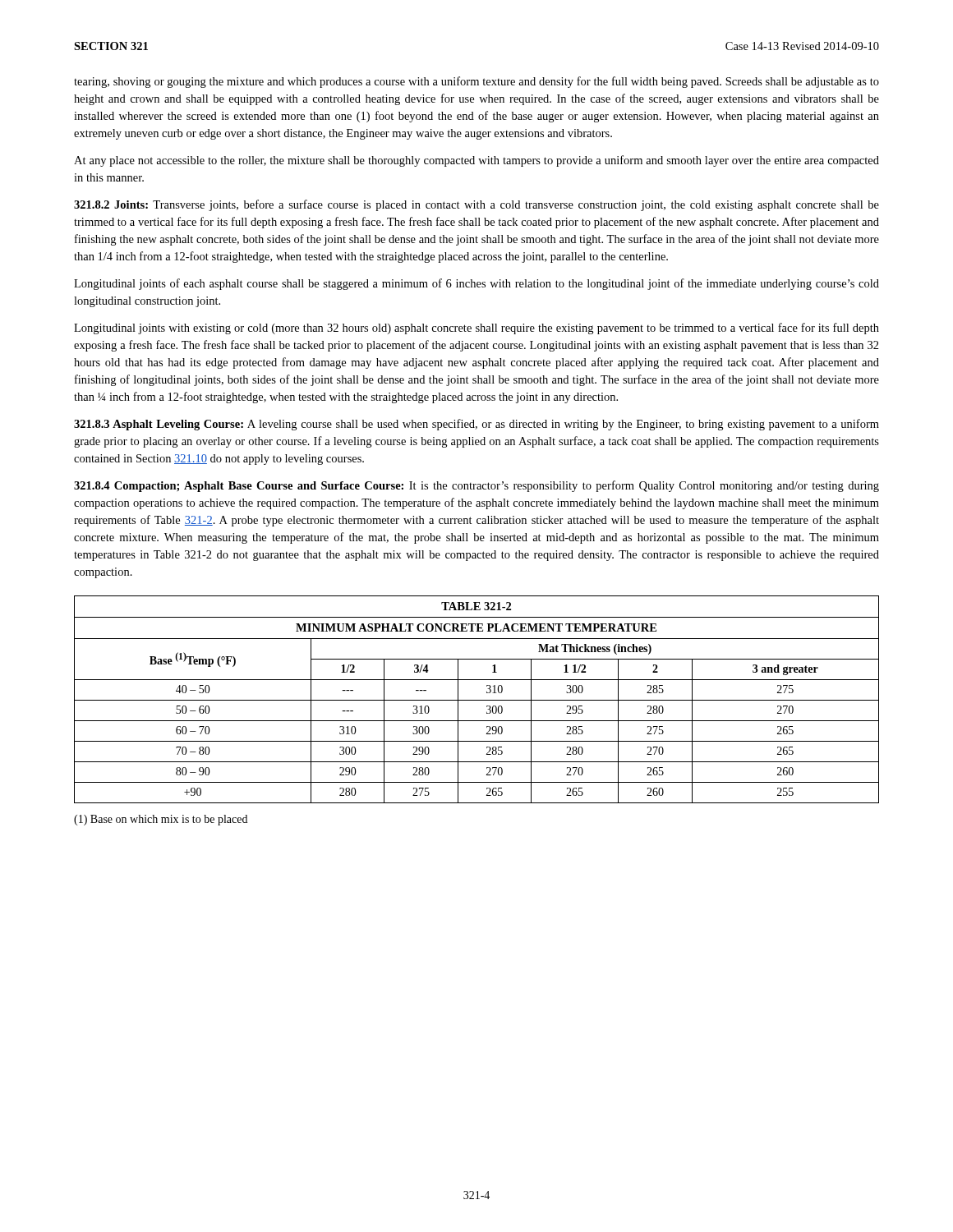Image resolution: width=953 pixels, height=1232 pixels.
Task: Select the footnote that reads "(1) Base on which mix"
Action: click(x=161, y=820)
